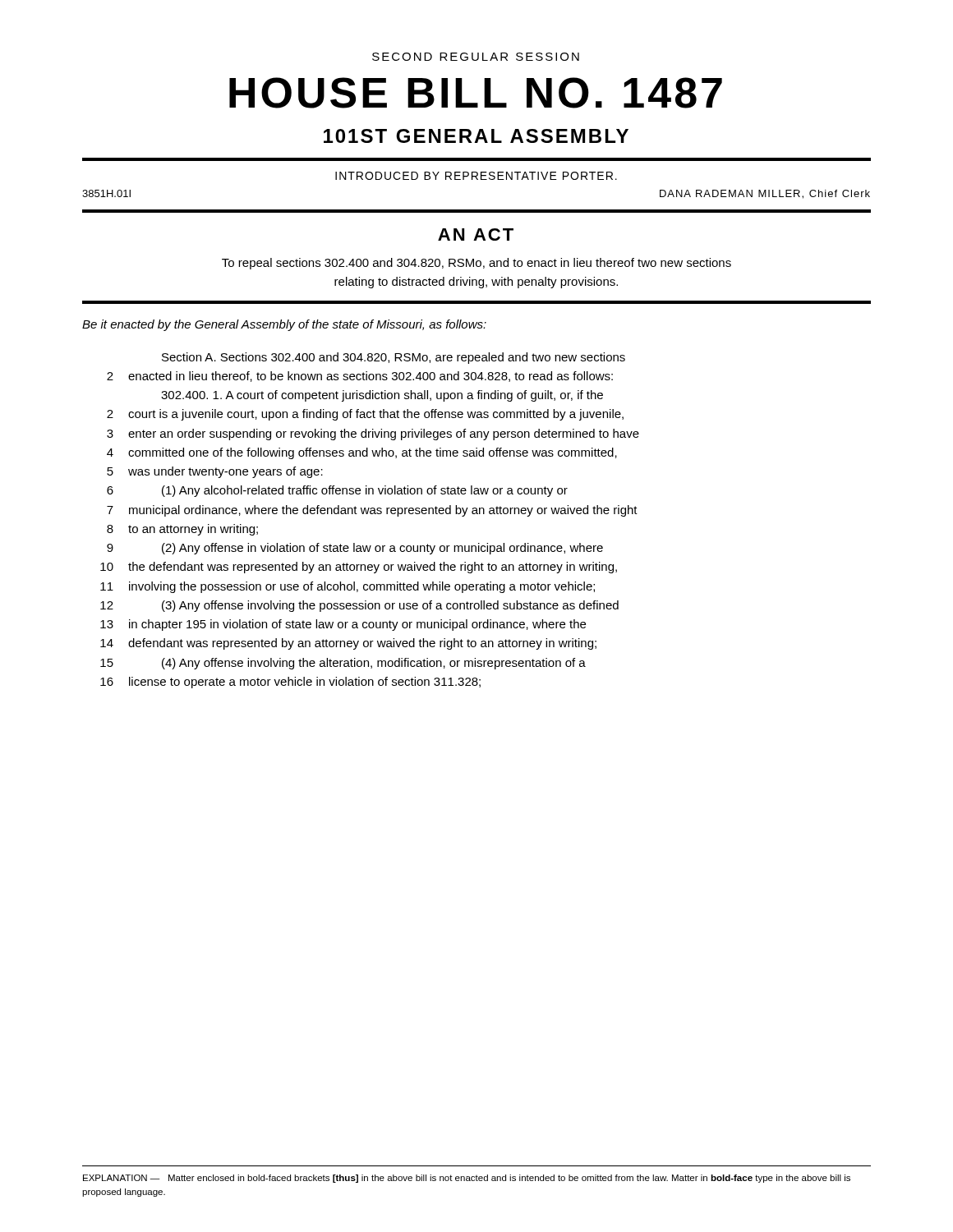The height and width of the screenshot is (1232, 953).
Task: Locate the block of text that opens with "To repeal sections 302.400 and"
Action: point(476,272)
